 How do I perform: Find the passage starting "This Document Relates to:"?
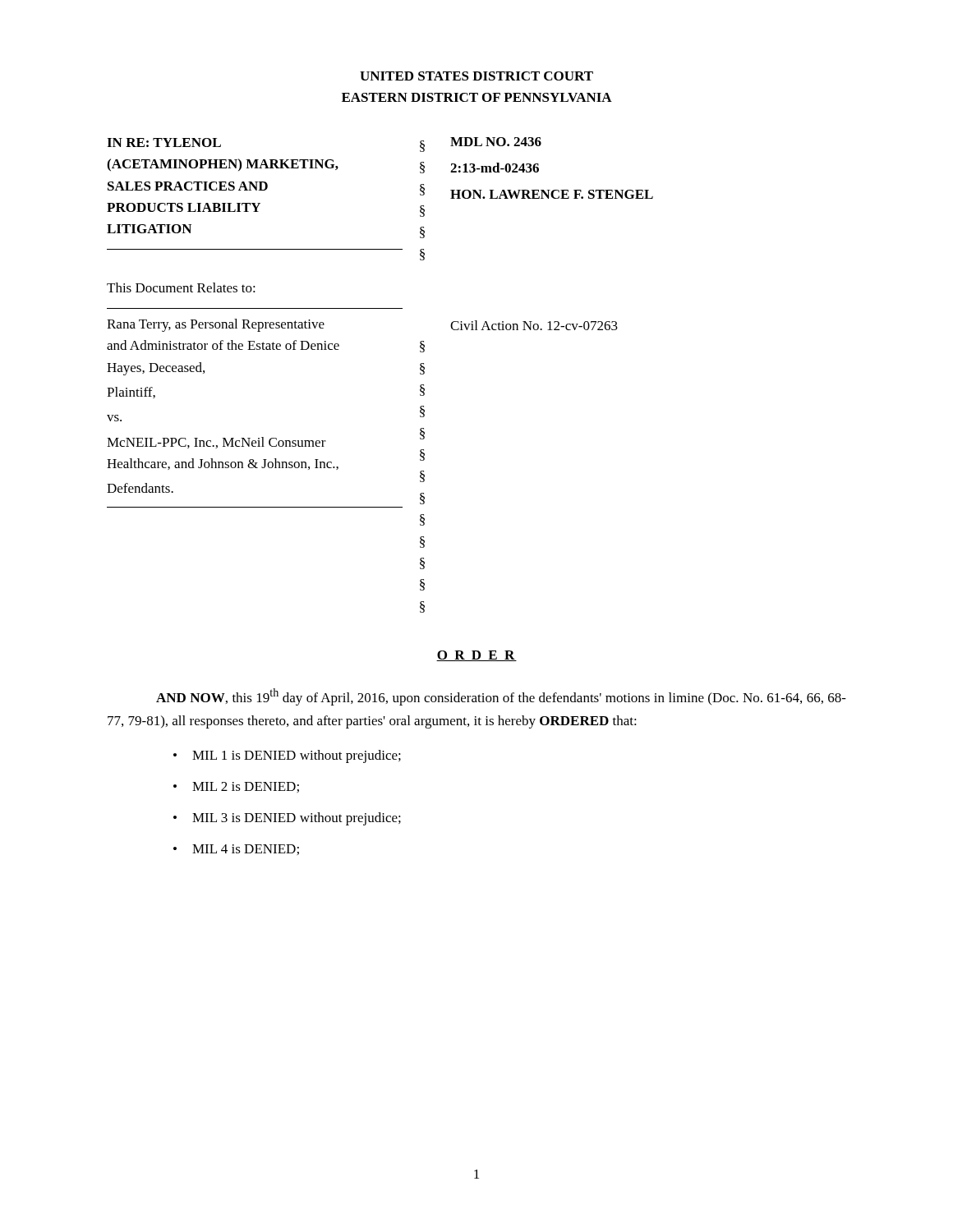pyautogui.click(x=181, y=288)
